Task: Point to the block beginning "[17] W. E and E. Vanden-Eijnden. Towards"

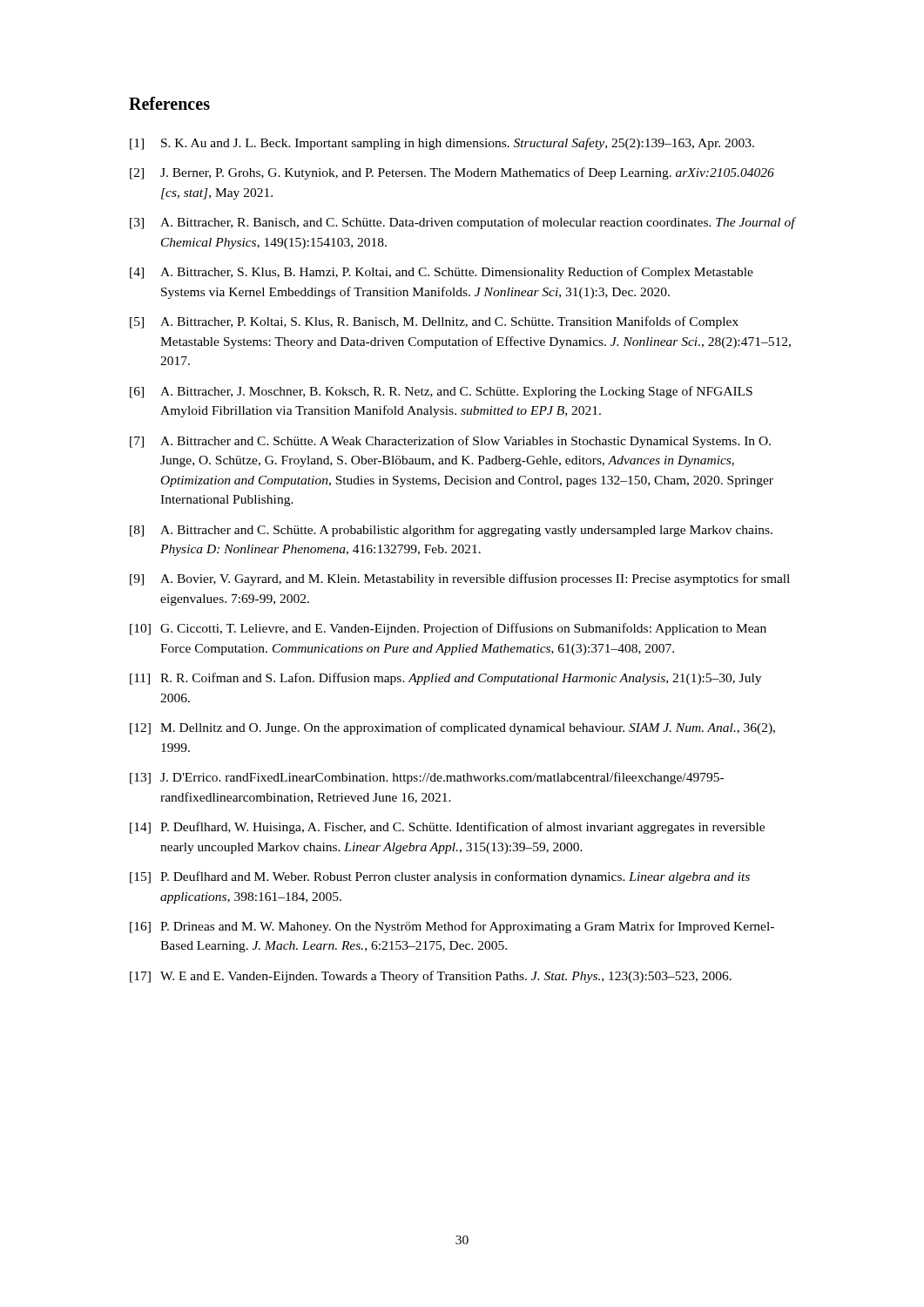Action: [x=462, y=976]
